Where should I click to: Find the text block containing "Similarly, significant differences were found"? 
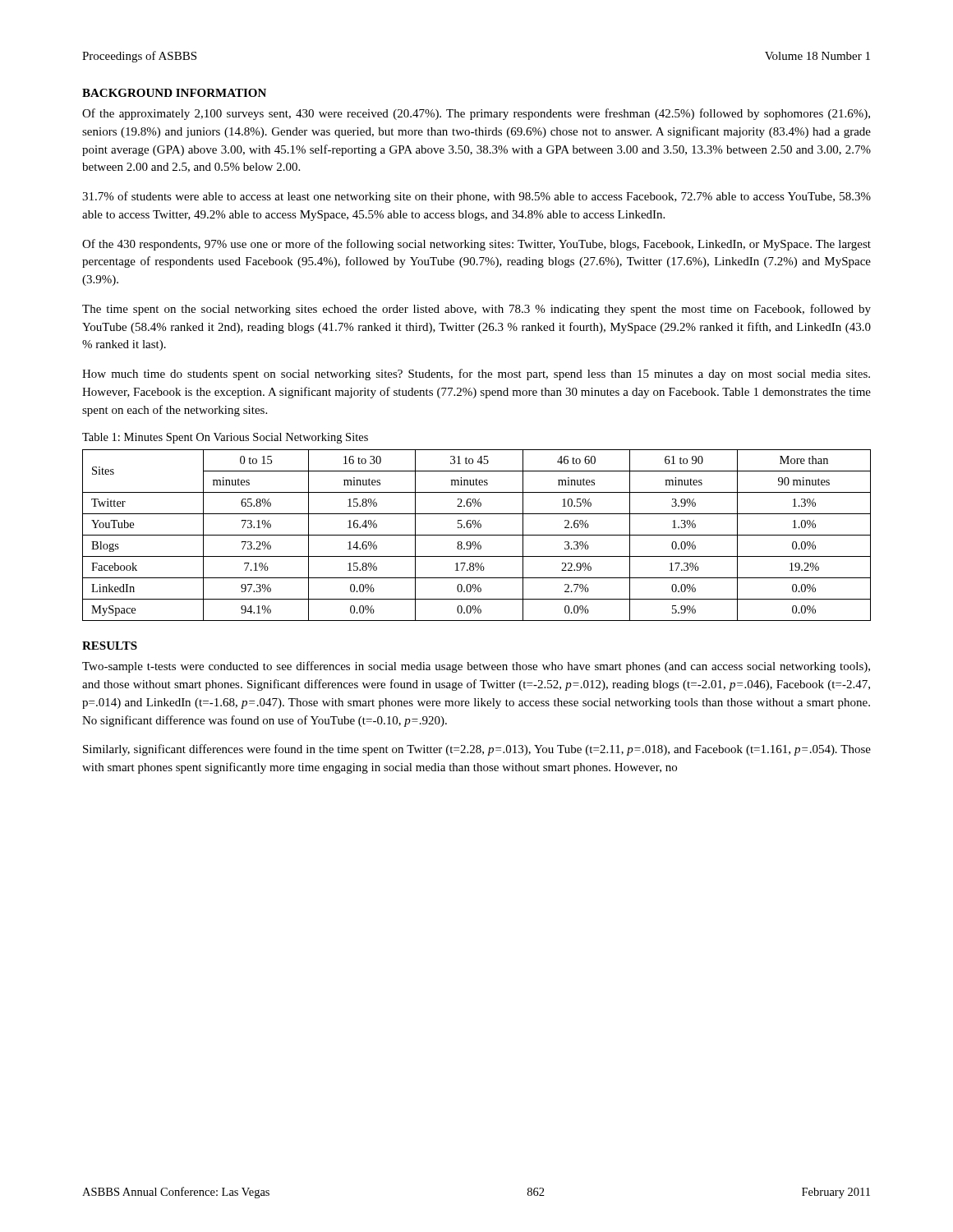(x=476, y=758)
